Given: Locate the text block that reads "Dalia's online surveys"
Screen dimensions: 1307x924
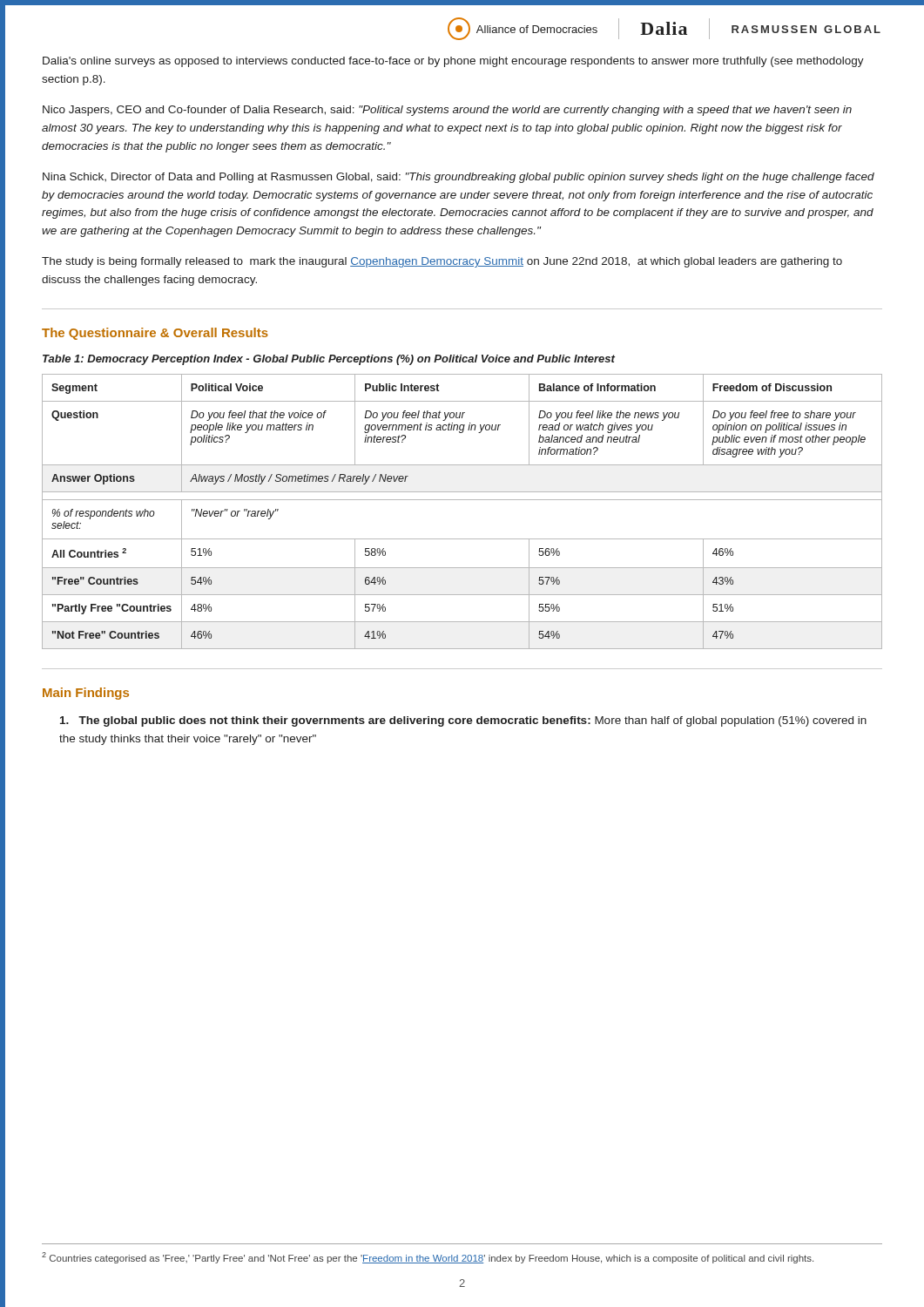Looking at the screenshot, I should pos(453,70).
